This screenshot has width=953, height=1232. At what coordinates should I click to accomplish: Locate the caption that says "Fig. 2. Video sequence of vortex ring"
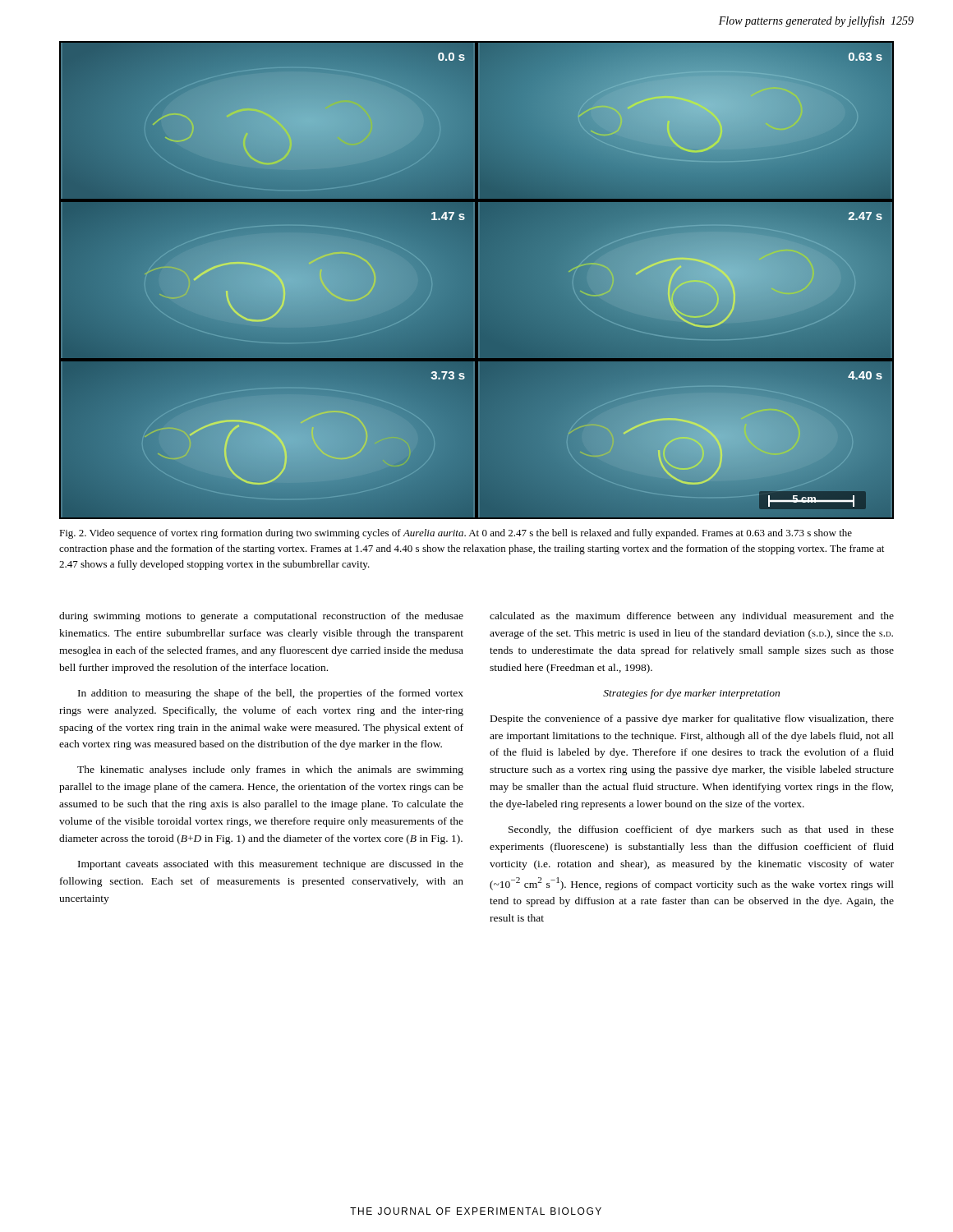(x=472, y=548)
